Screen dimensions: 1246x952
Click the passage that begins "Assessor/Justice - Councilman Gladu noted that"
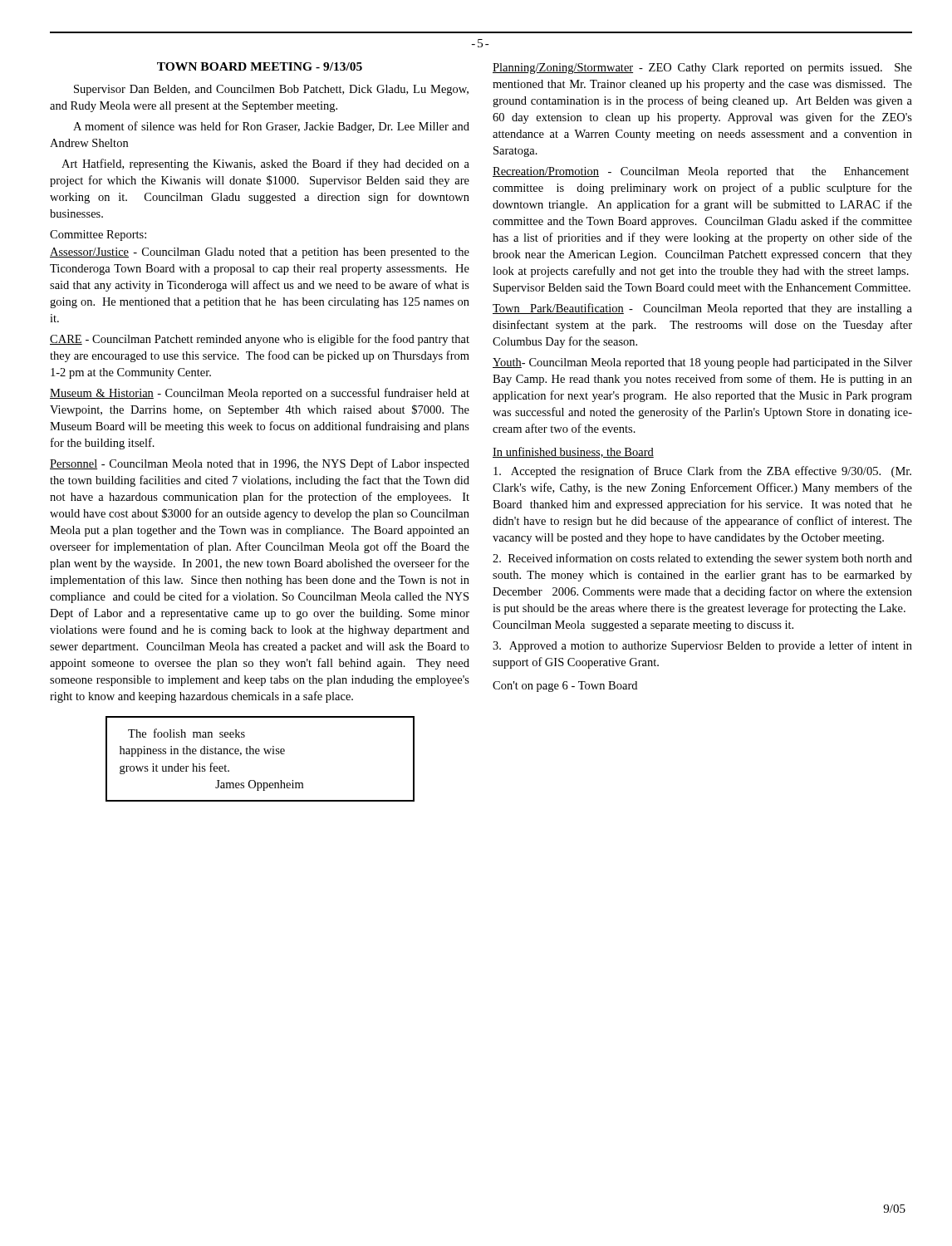(260, 474)
